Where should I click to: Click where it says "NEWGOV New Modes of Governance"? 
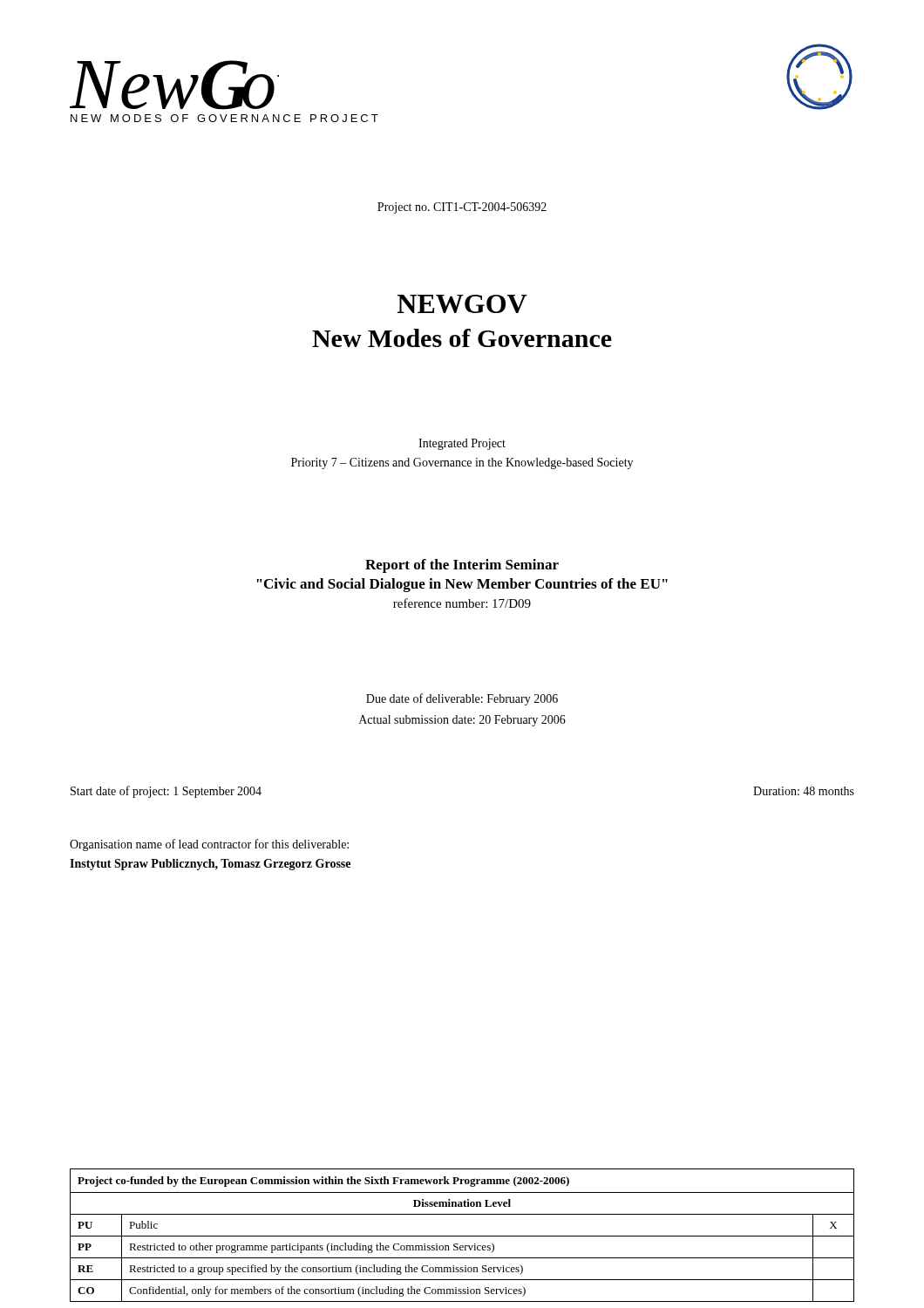coord(462,320)
